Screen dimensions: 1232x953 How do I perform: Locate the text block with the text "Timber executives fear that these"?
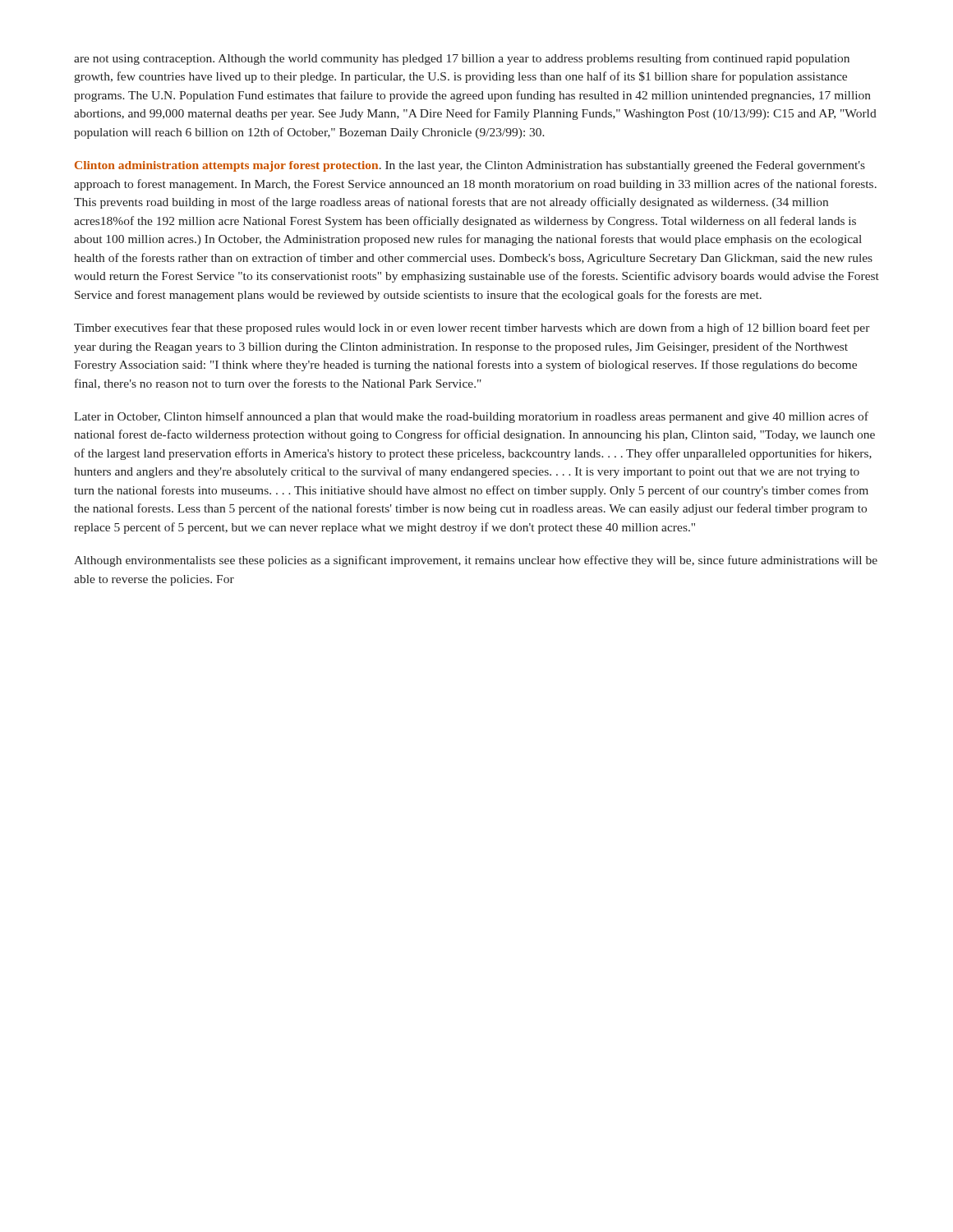pyautogui.click(x=472, y=355)
